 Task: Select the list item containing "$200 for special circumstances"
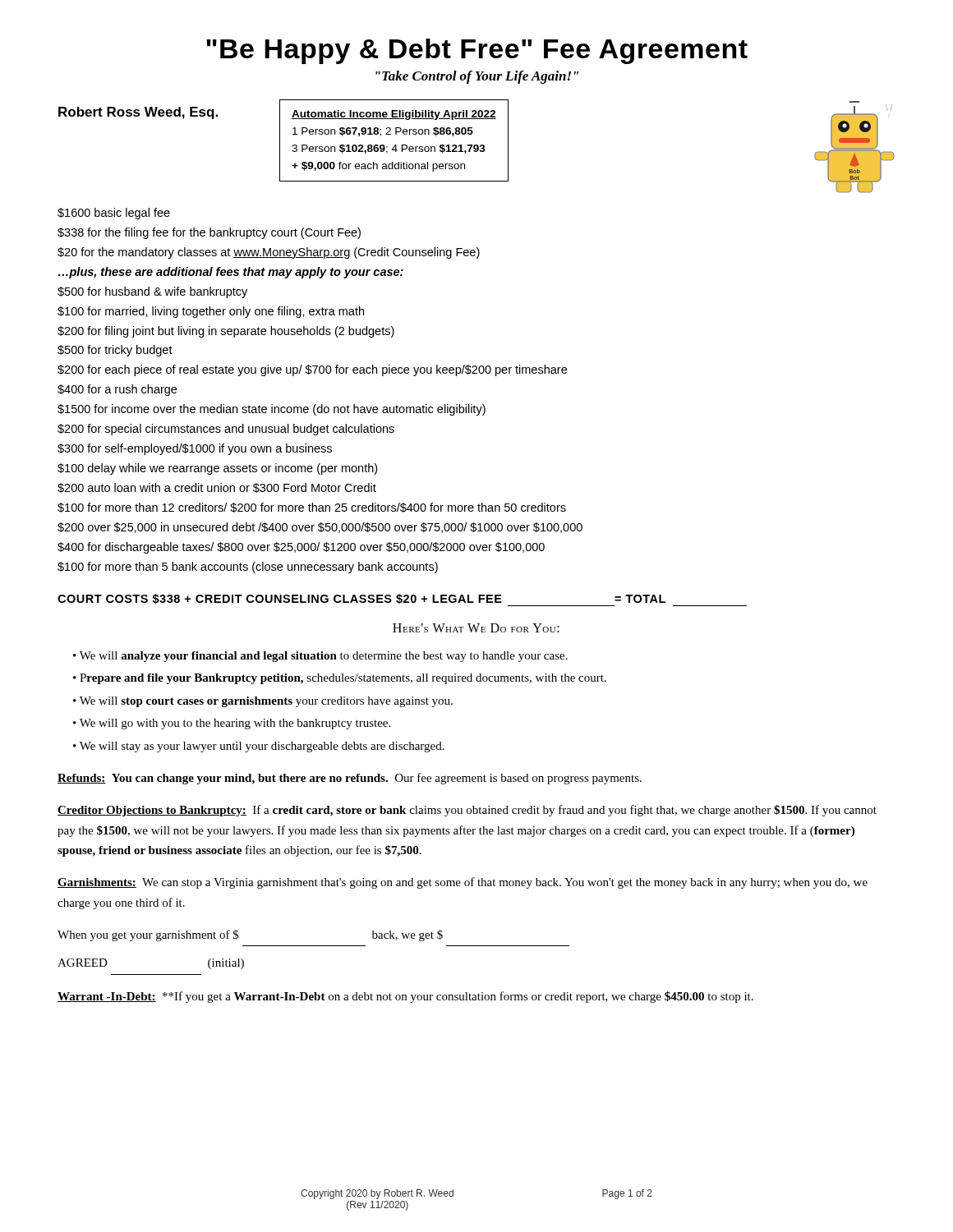(226, 430)
